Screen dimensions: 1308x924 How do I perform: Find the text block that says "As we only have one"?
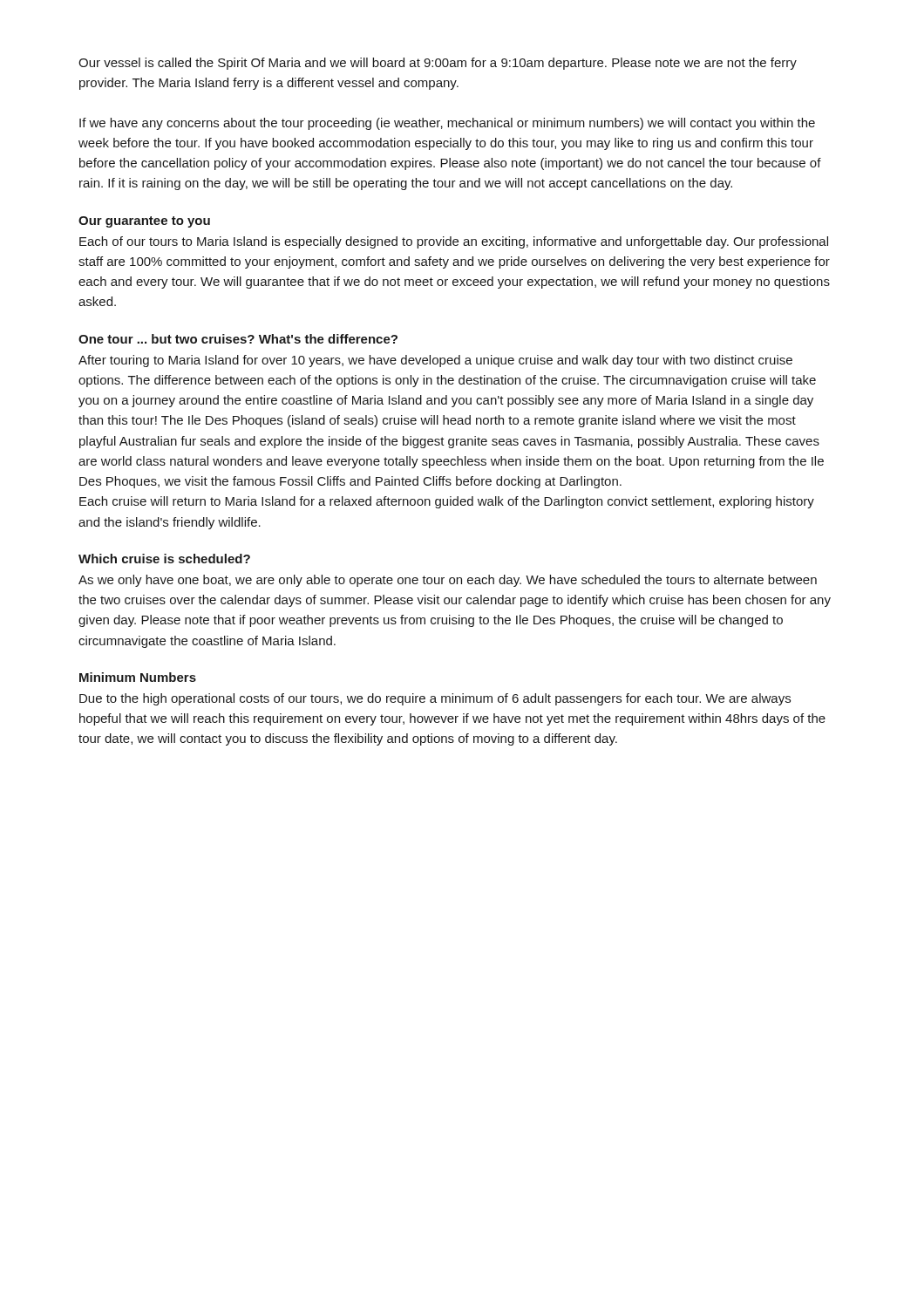[455, 610]
